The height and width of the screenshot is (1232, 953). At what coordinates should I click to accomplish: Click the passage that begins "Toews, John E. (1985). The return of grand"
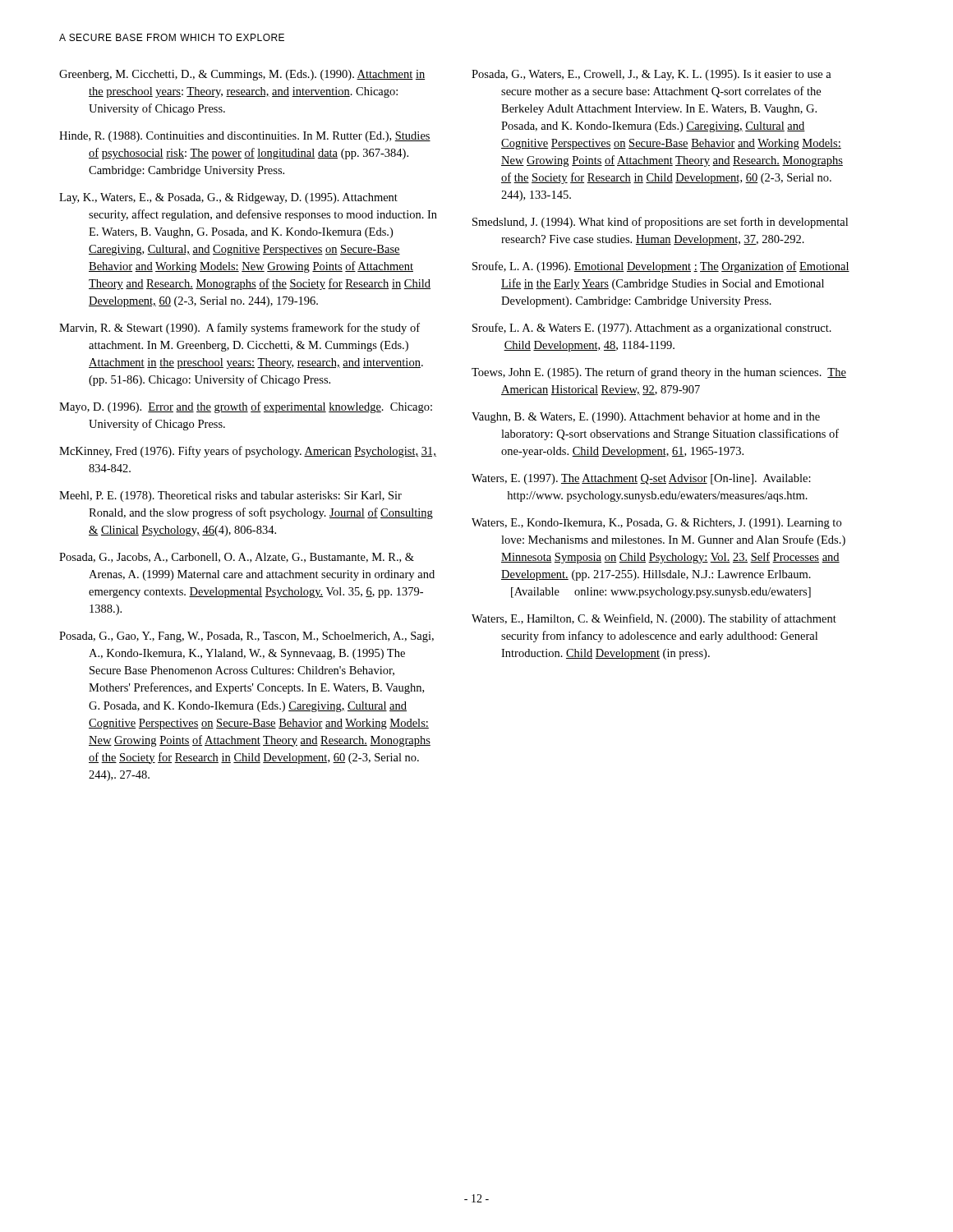pos(659,381)
